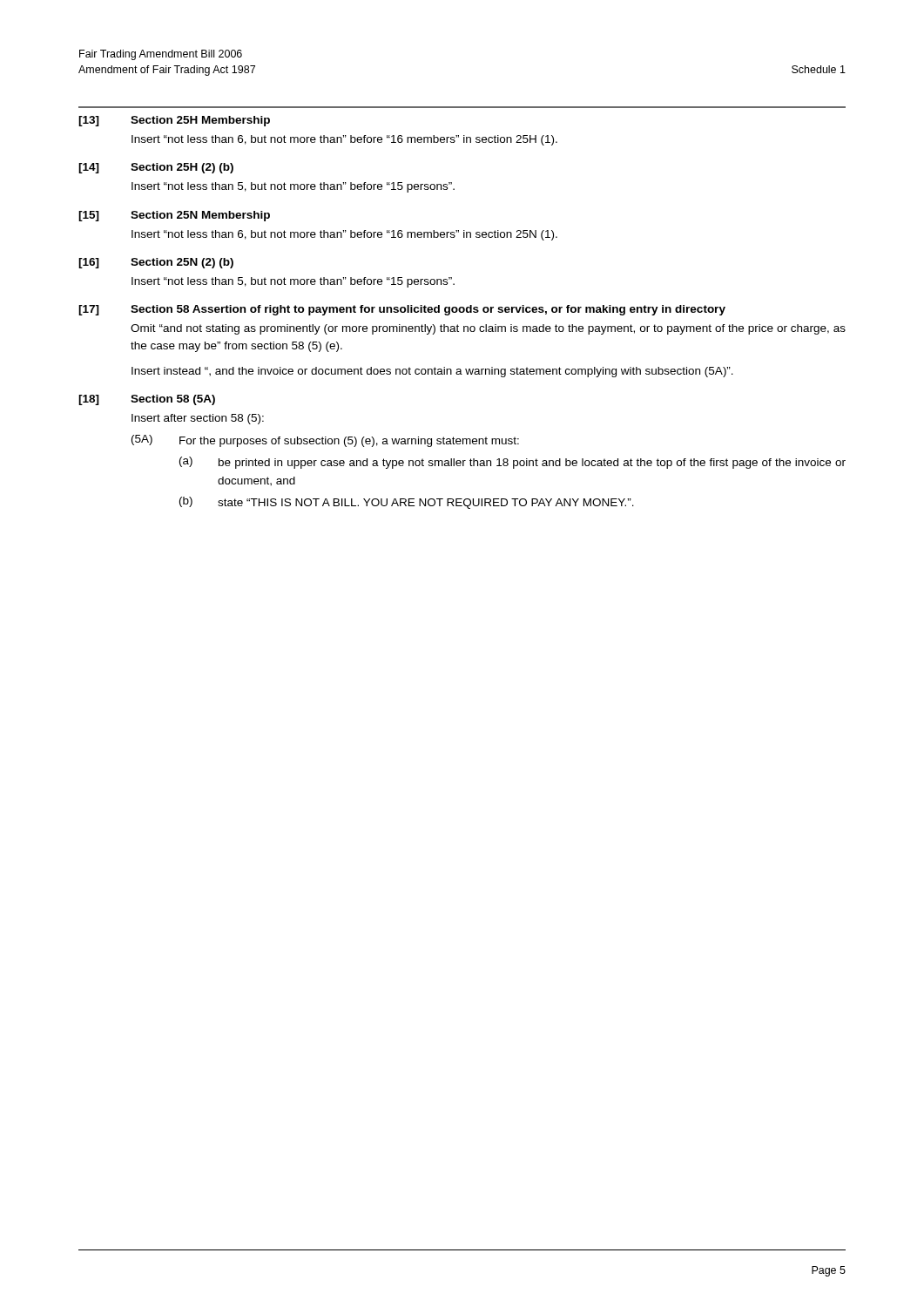Screen dimensions: 1307x924
Task: Point to "Section 25N Membership"
Action: point(201,214)
